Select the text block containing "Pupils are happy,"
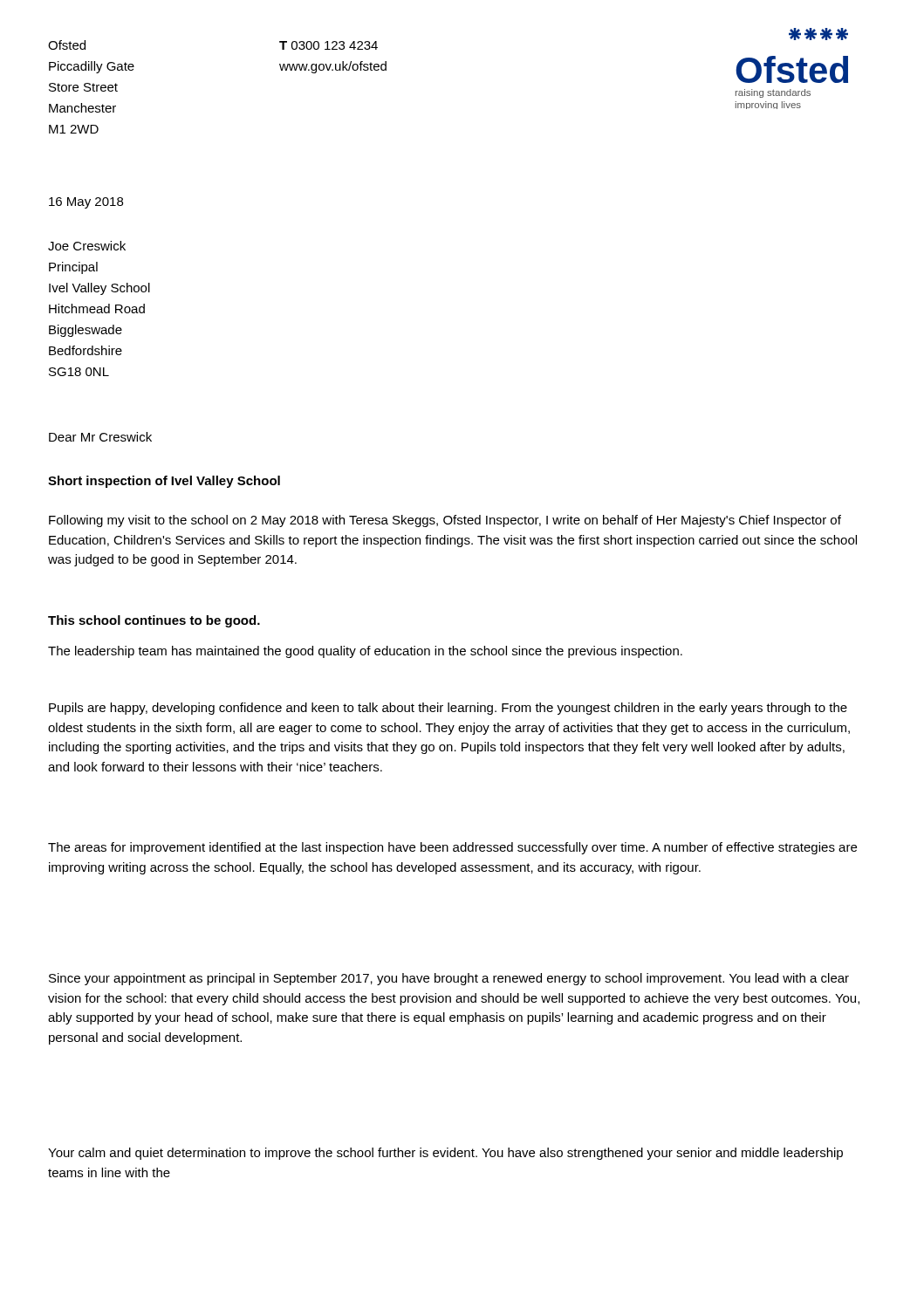924x1309 pixels. coord(458,737)
